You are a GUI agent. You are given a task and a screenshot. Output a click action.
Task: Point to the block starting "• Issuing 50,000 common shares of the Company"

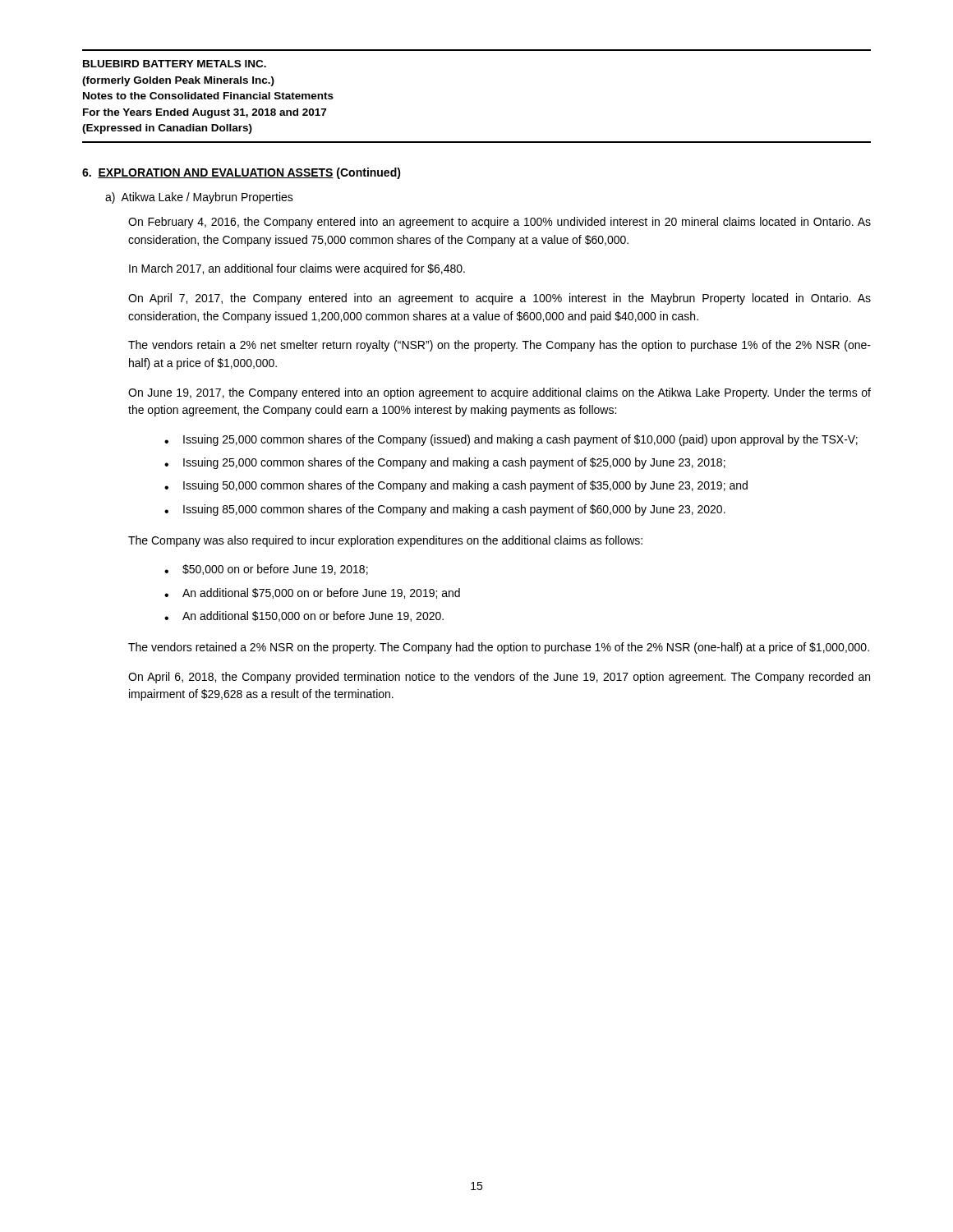pyautogui.click(x=518, y=487)
